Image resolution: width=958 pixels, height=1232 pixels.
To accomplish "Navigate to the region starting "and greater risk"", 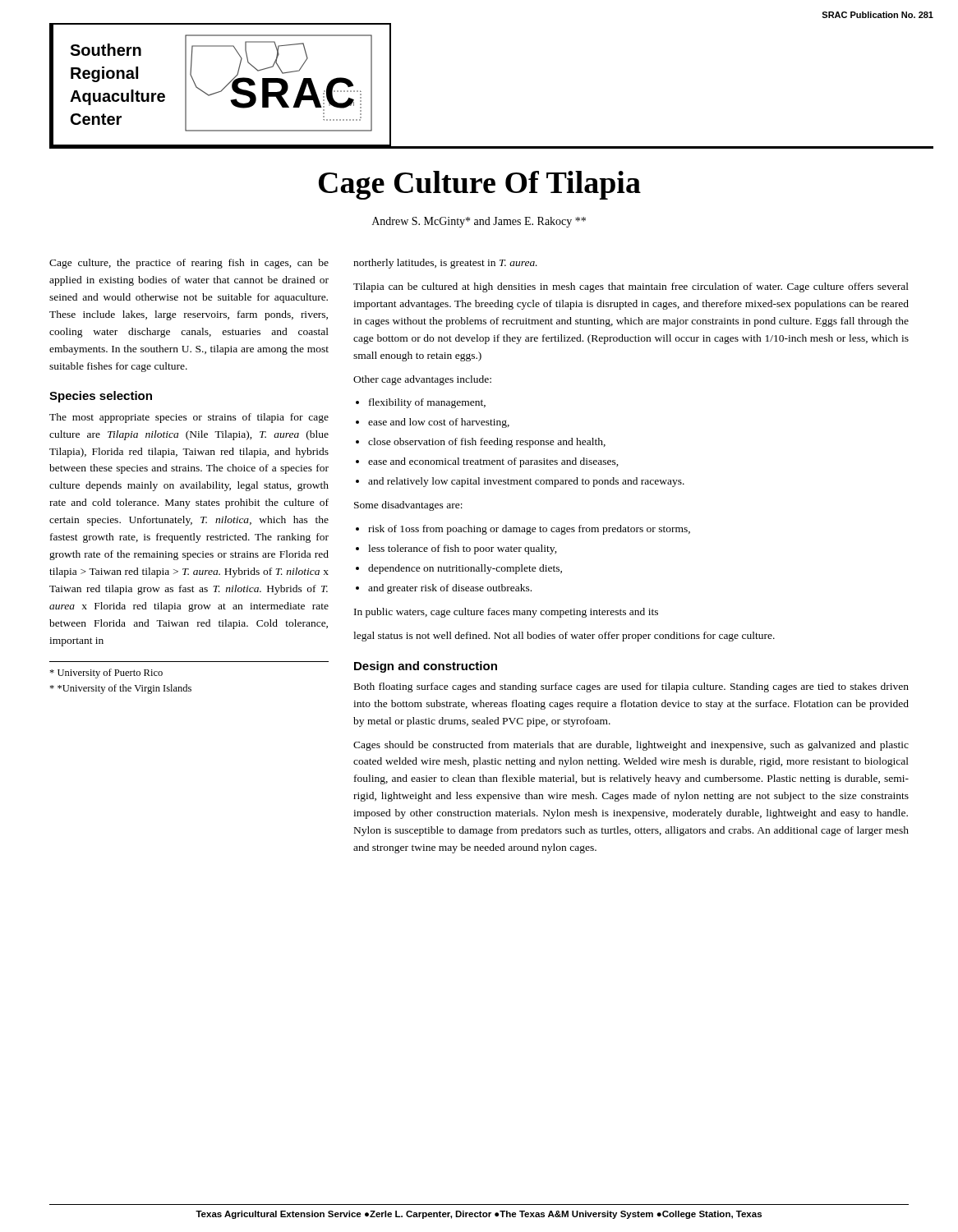I will [450, 587].
